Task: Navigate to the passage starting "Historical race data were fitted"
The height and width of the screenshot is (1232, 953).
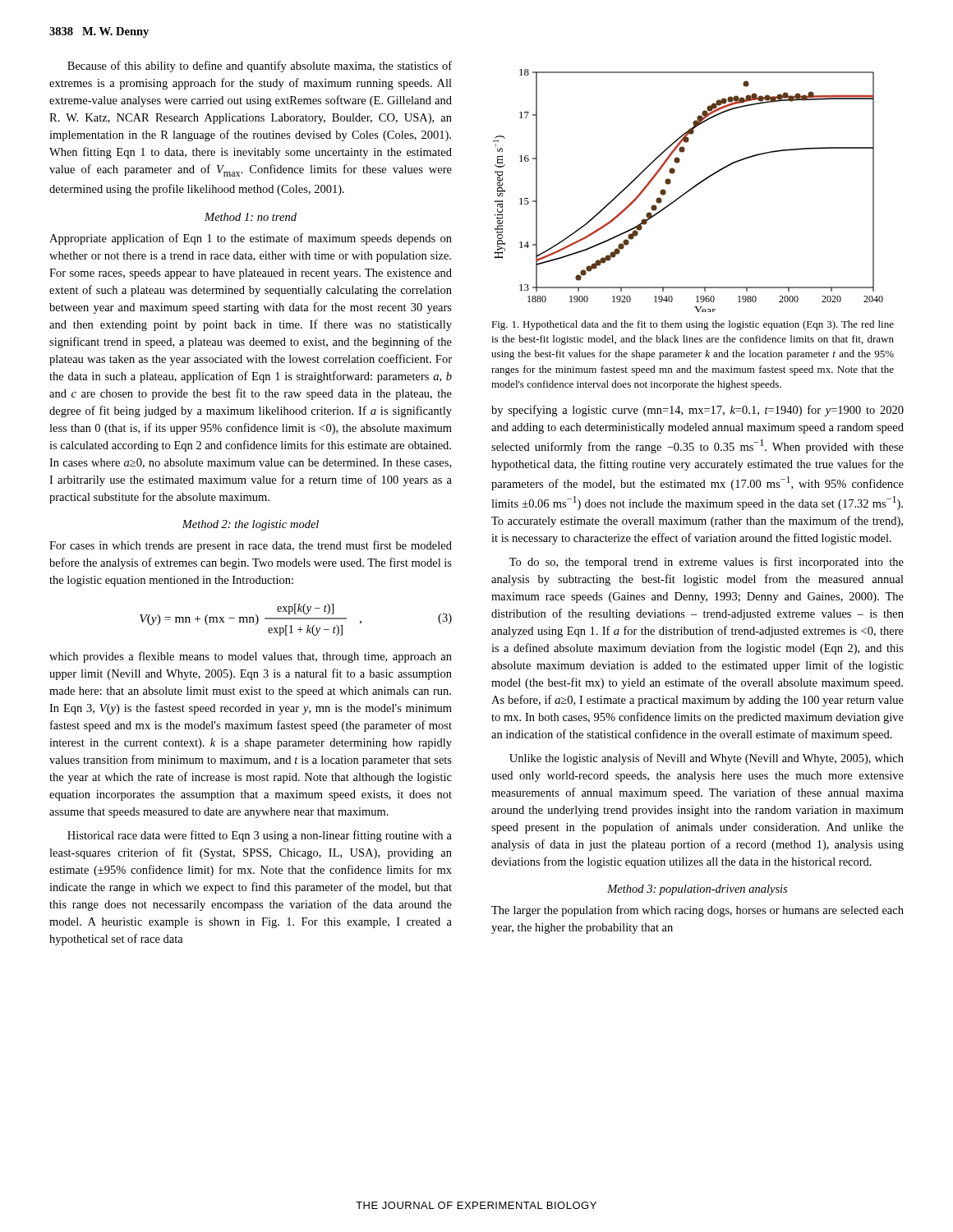Action: [x=251, y=887]
